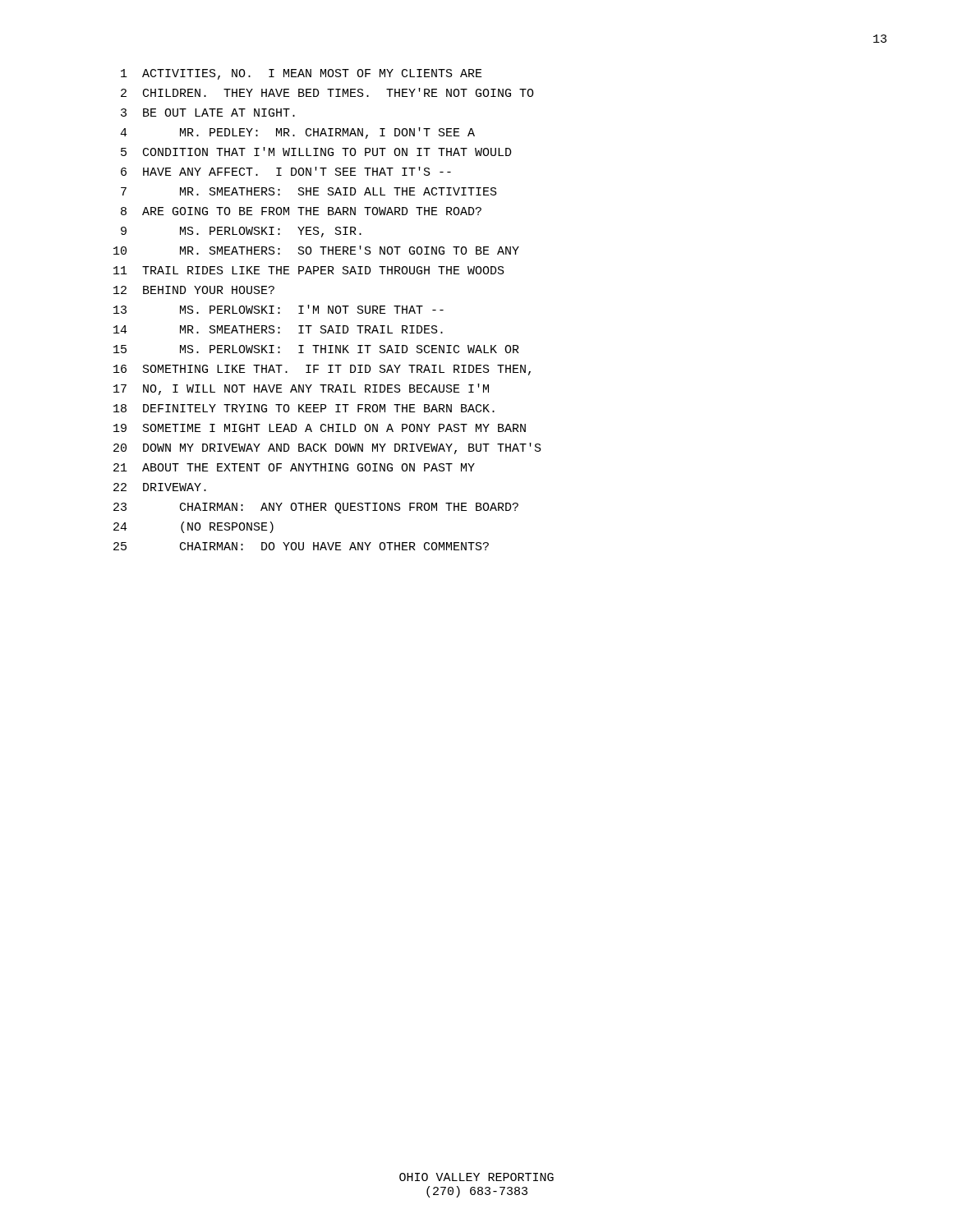The width and height of the screenshot is (953, 1232).
Task: Click on the list item that says "8 ARE GOING TO BE FROM"
Action: (x=282, y=213)
